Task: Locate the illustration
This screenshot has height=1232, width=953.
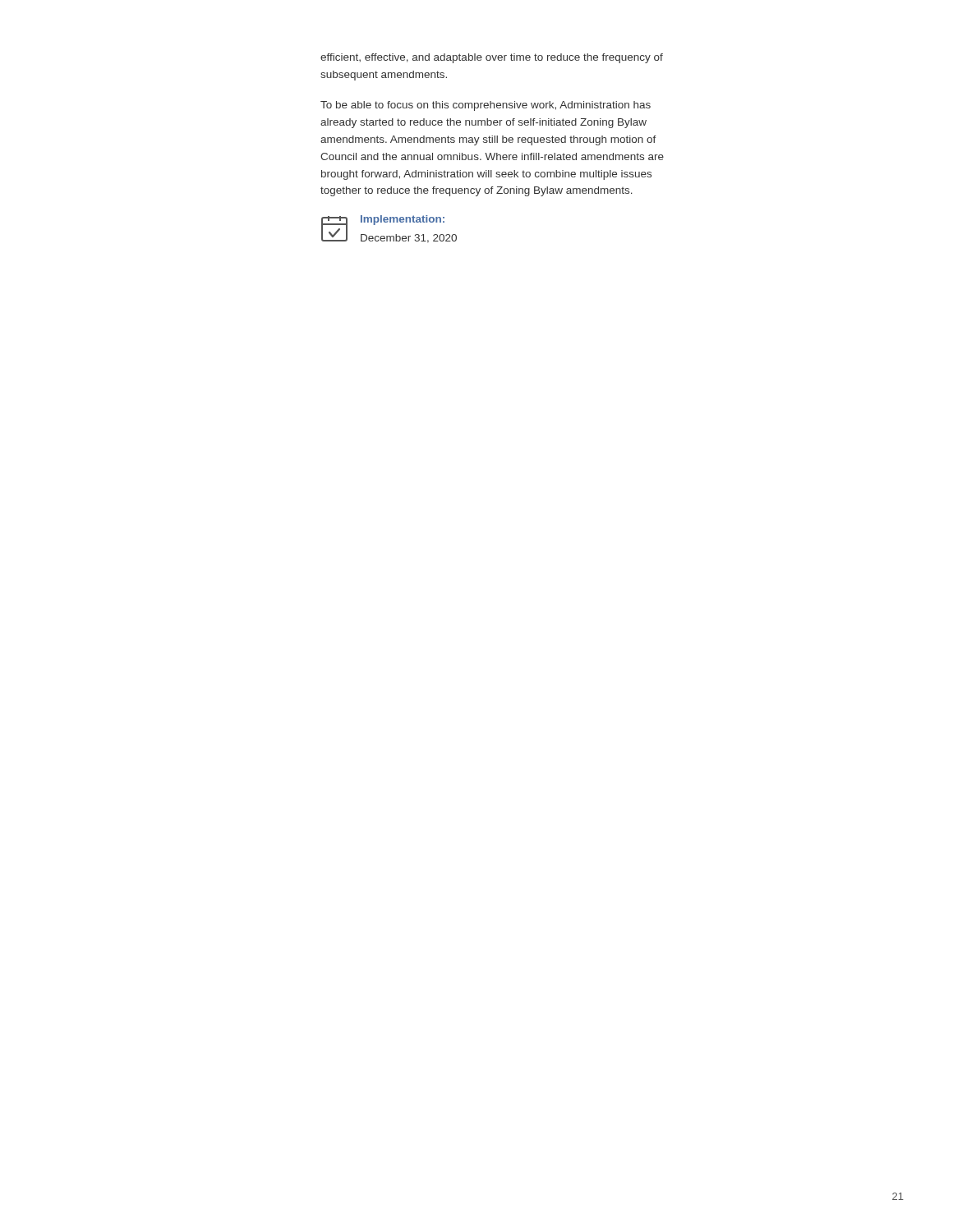Action: point(334,231)
